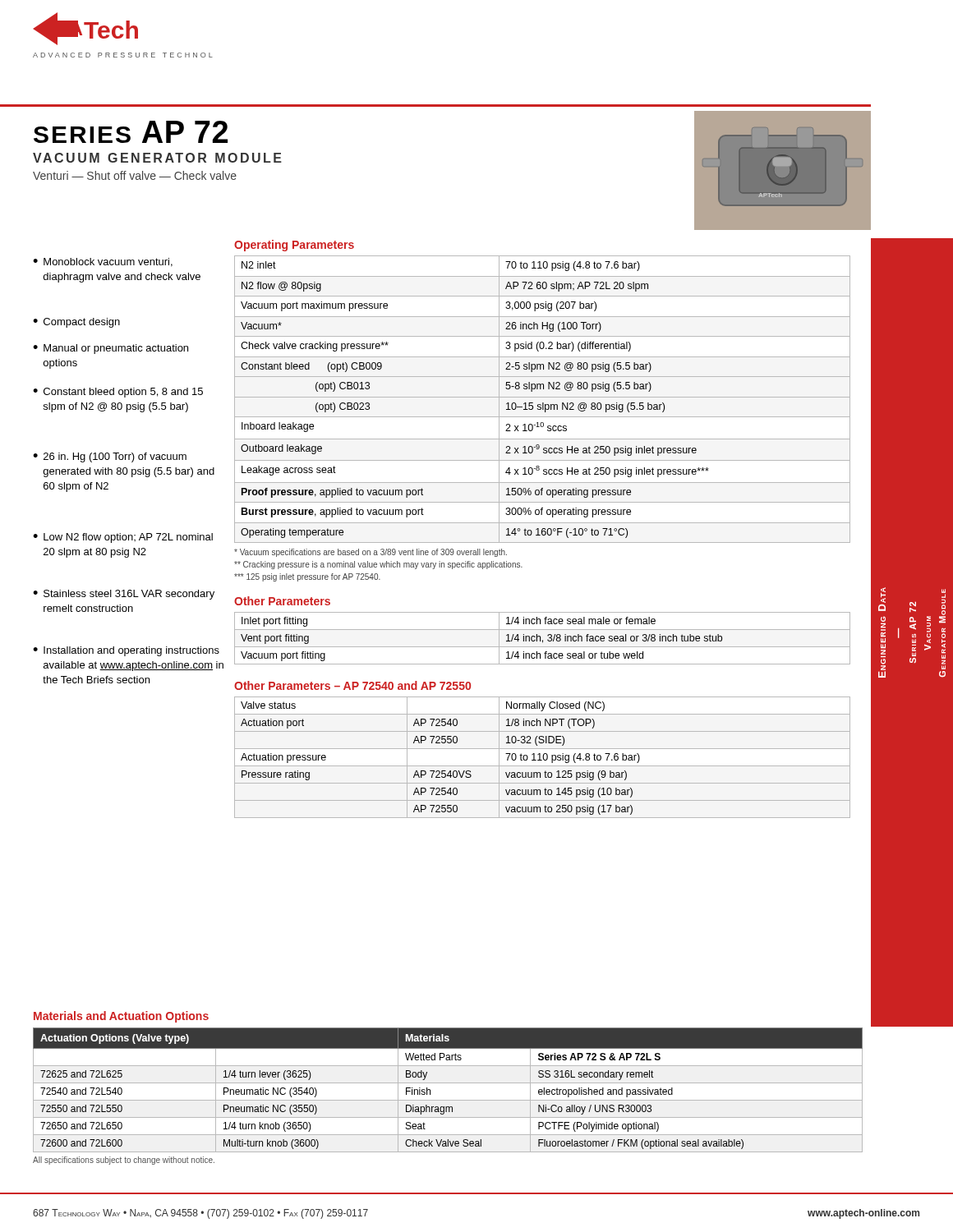Click where it says "Other Parameters"
Screen dimensions: 1232x953
pyautogui.click(x=282, y=602)
